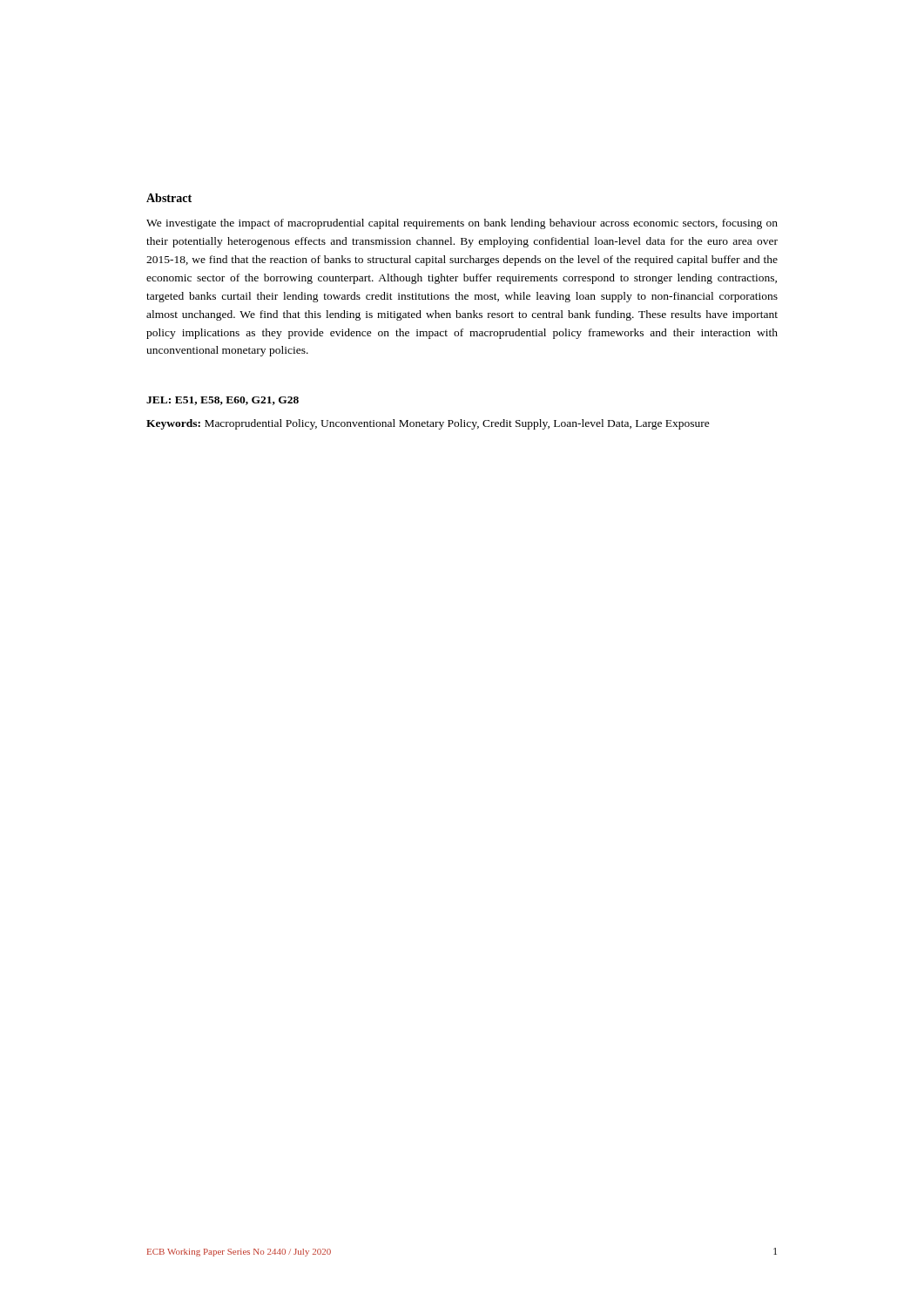The height and width of the screenshot is (1307, 924).
Task: Navigate to the text block starting "Keywords: Macroprudential Policy, Unconventional Monetary Policy, Credit Supply,"
Action: [428, 423]
